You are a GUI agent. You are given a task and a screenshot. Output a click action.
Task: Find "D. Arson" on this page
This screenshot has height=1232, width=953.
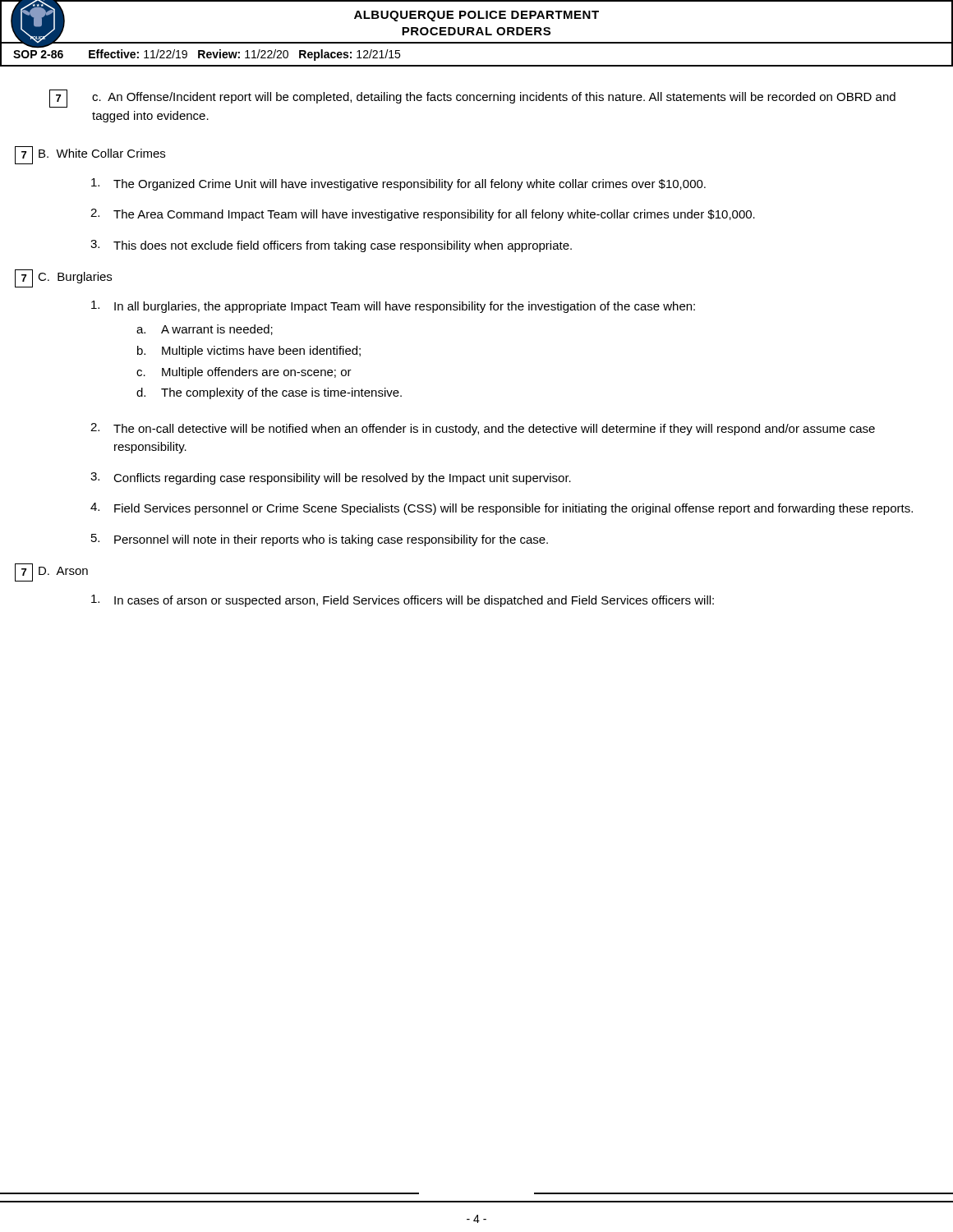click(x=63, y=570)
